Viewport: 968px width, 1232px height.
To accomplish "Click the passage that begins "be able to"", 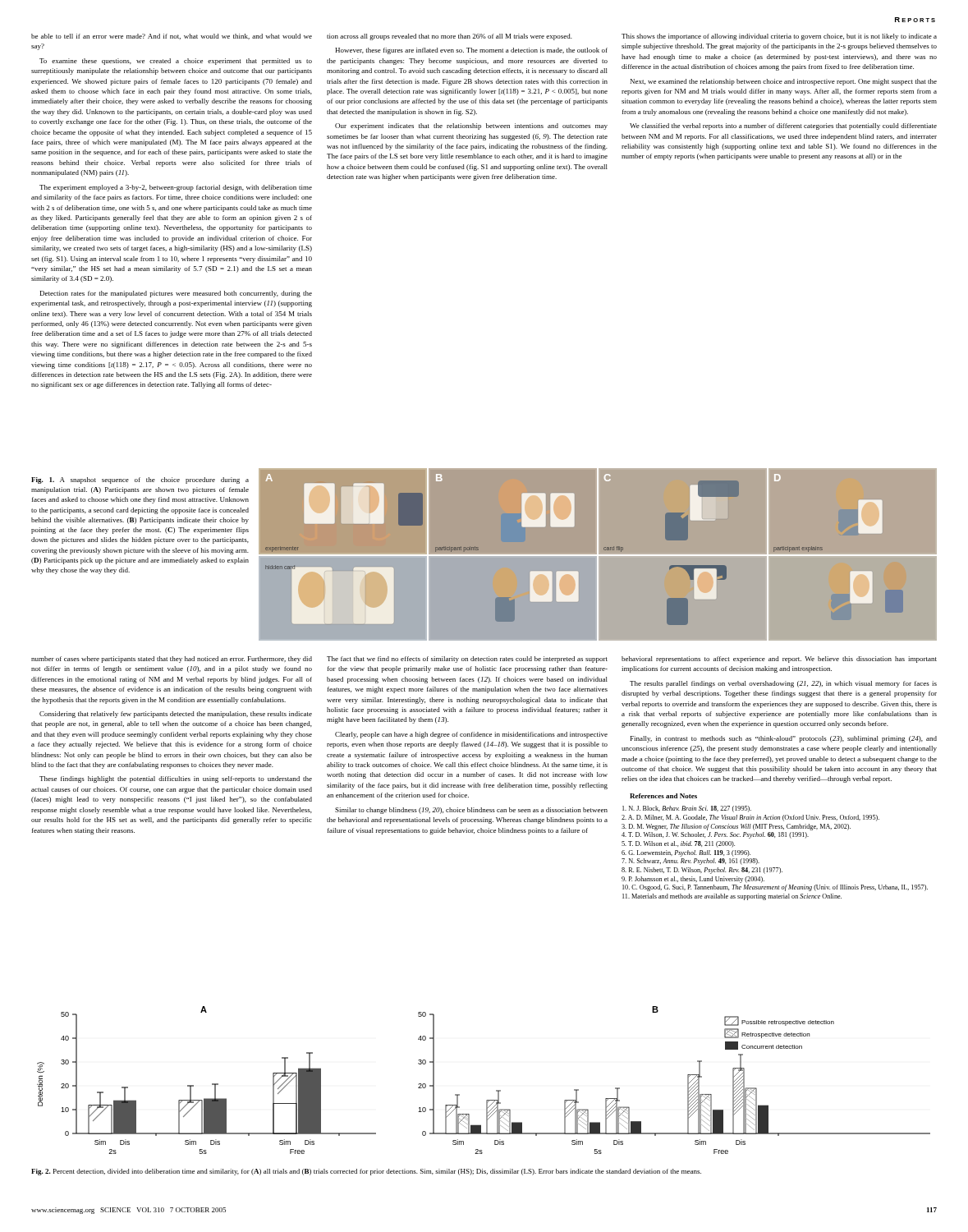I will tap(172, 211).
